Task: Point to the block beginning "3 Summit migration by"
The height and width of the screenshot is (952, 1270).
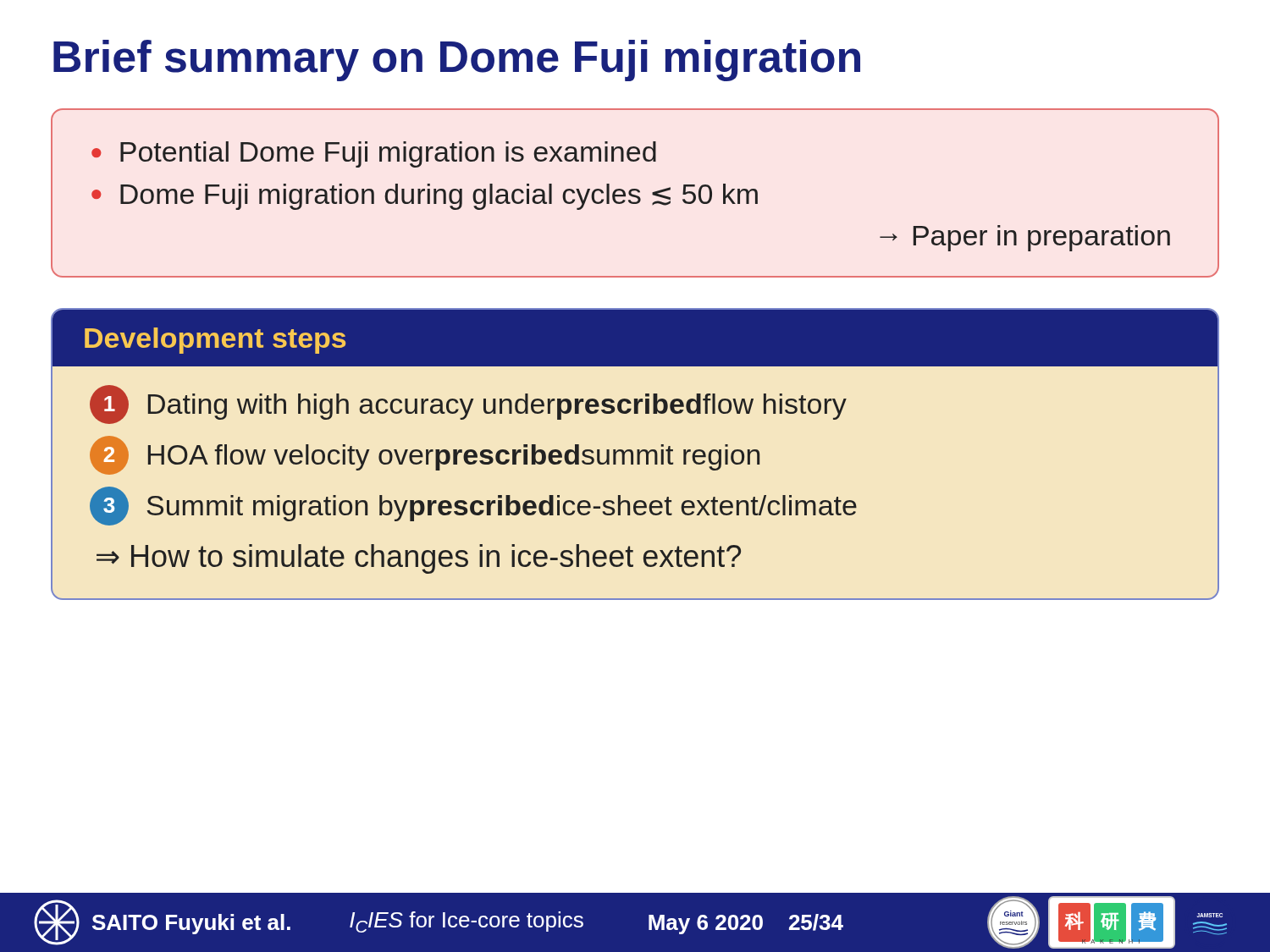Action: tap(474, 506)
